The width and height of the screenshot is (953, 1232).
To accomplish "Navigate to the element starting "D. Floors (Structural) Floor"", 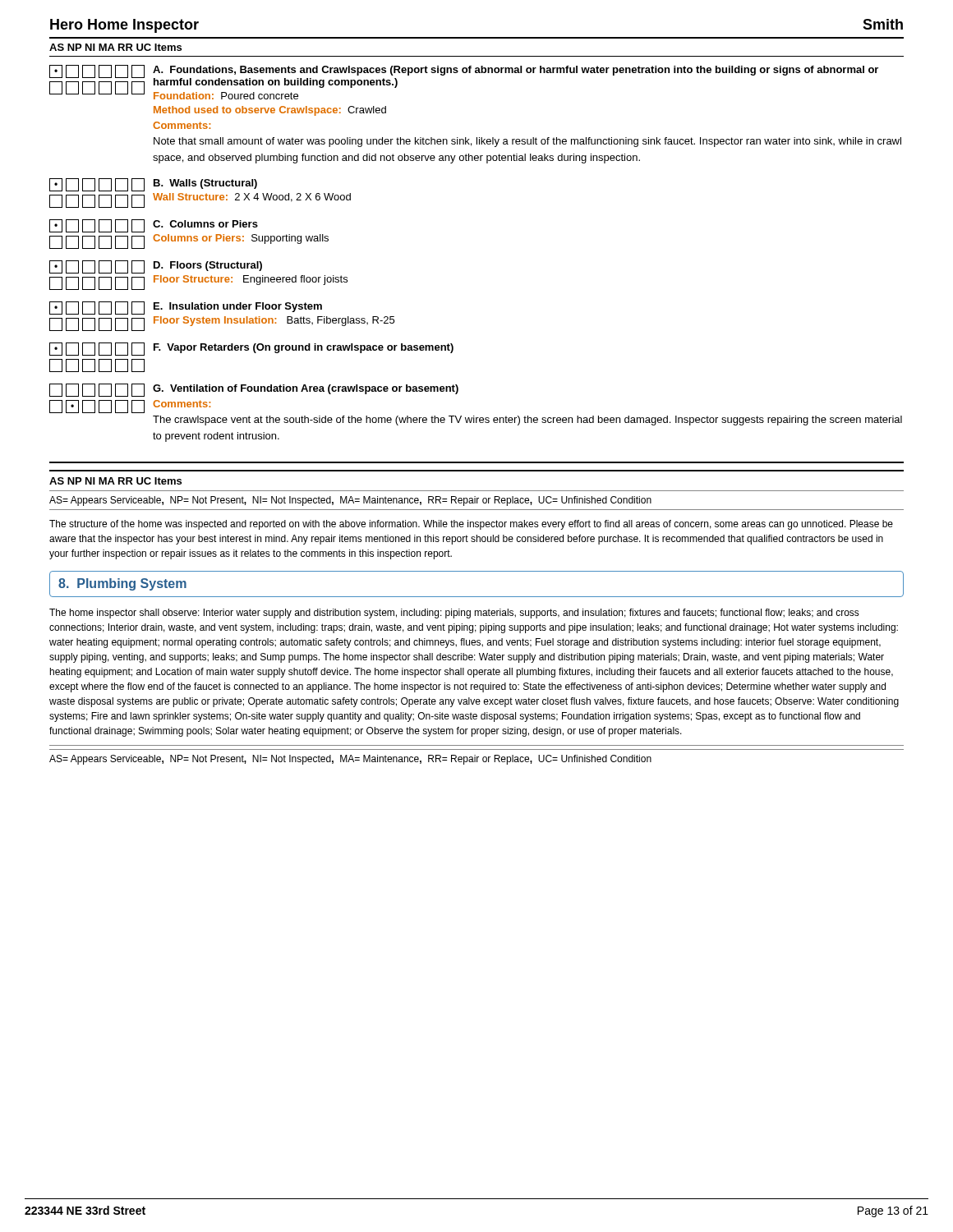I will point(156,267).
